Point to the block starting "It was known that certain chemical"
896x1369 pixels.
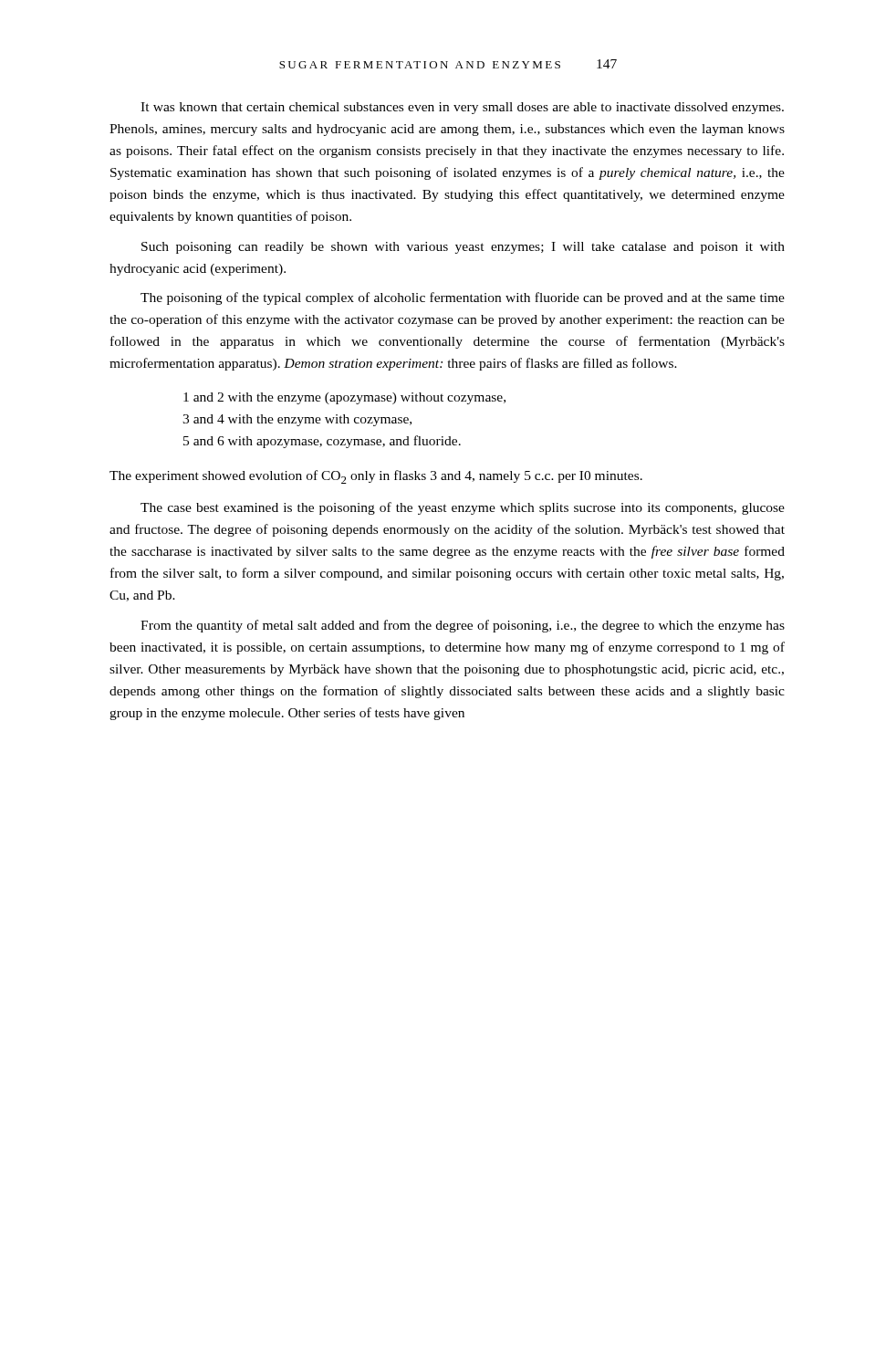coord(447,162)
